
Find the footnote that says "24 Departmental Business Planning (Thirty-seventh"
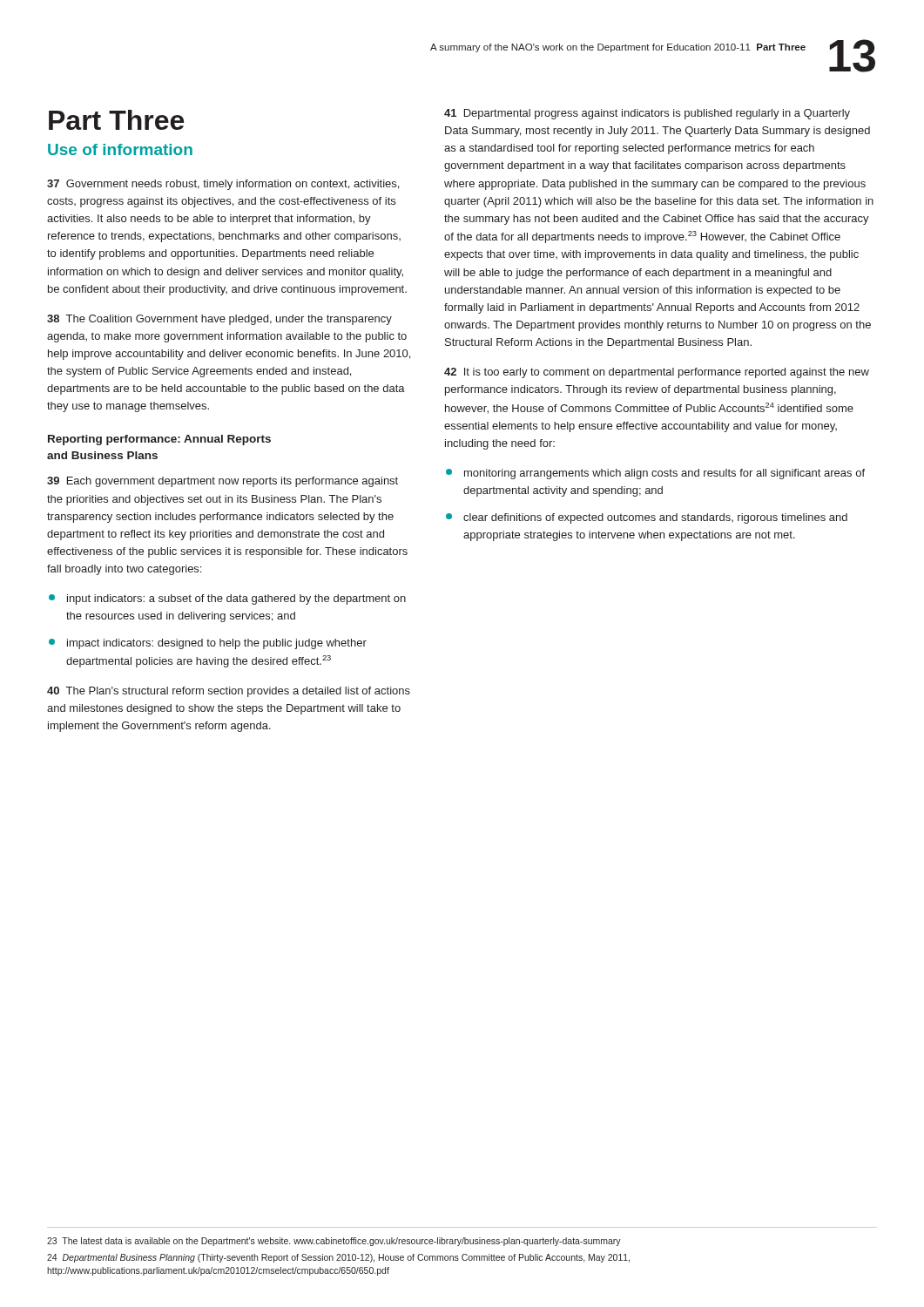click(339, 1264)
